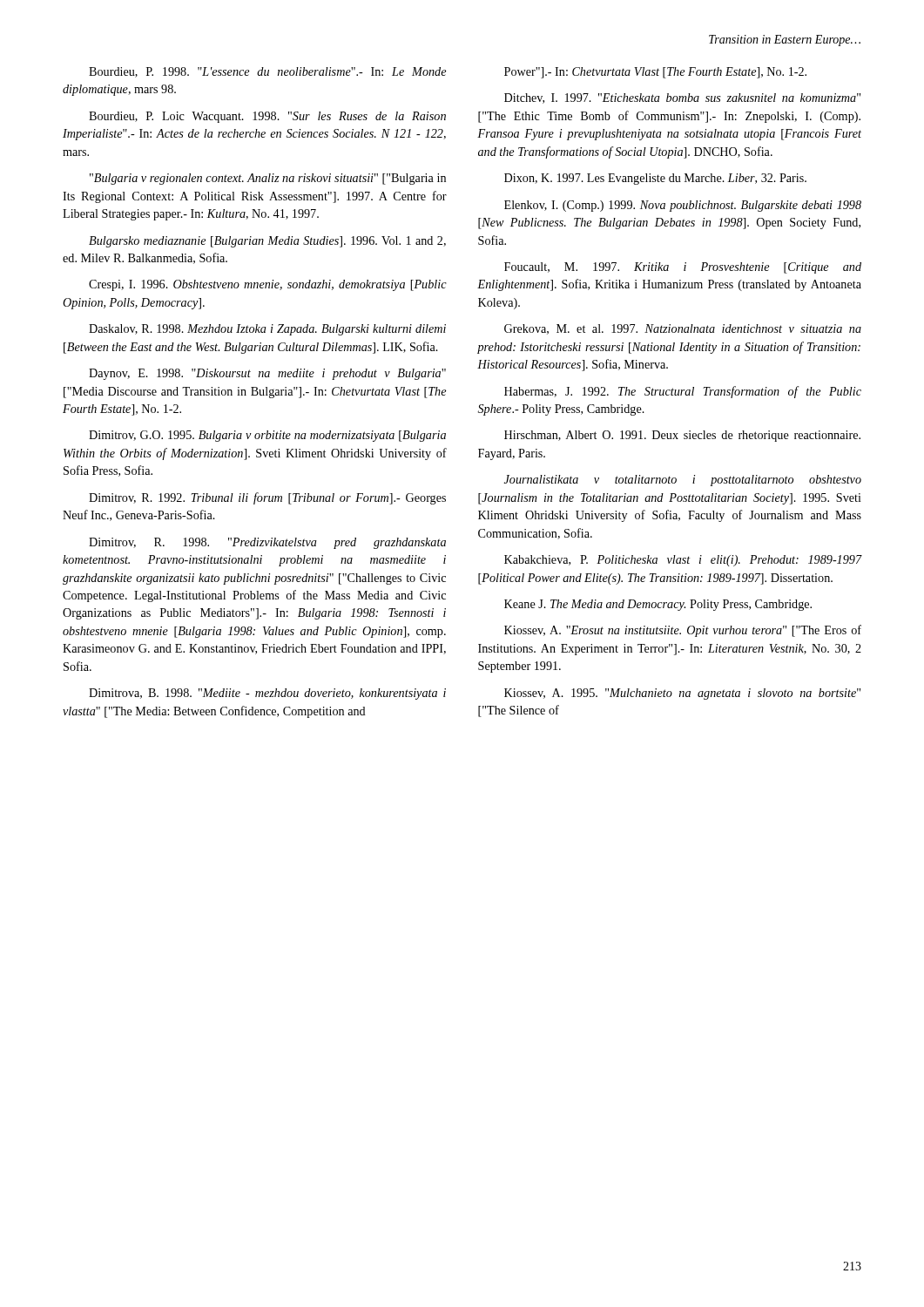
Task: Select the passage starting "Foucault, M. 1997. Kritika i"
Action: coord(669,285)
